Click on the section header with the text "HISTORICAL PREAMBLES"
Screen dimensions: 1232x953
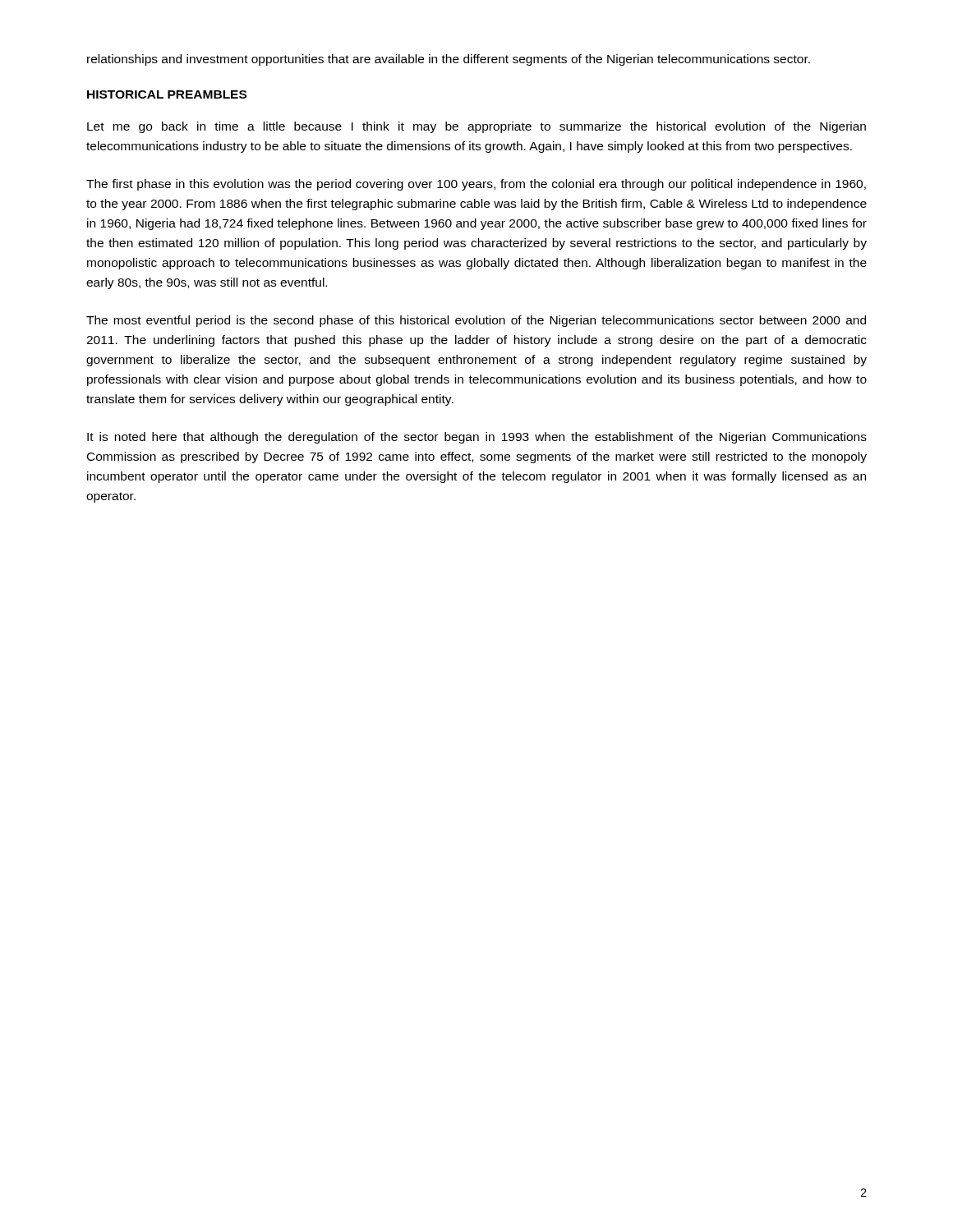coord(167,94)
